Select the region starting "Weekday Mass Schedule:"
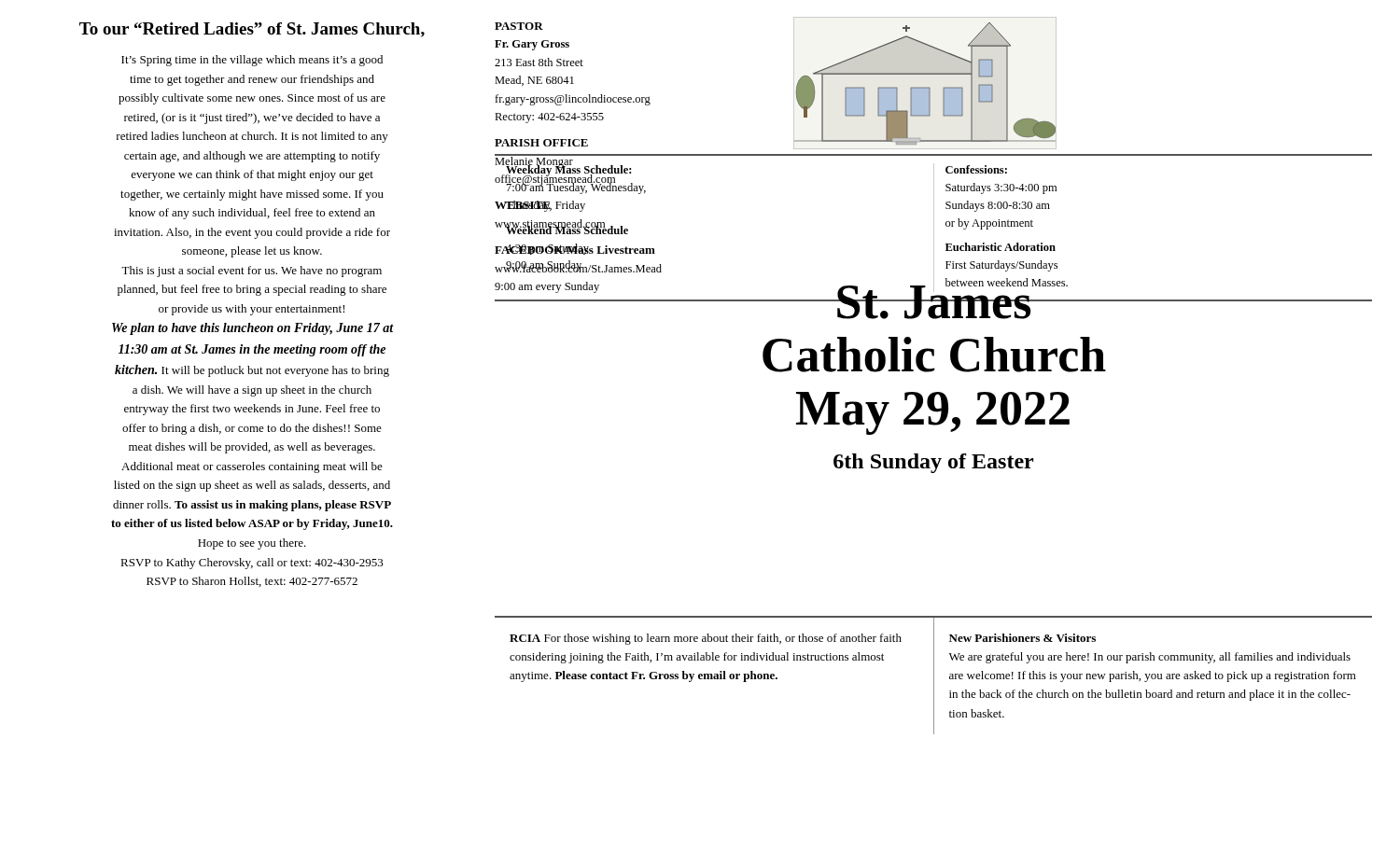The height and width of the screenshot is (850, 1400). coord(575,179)
